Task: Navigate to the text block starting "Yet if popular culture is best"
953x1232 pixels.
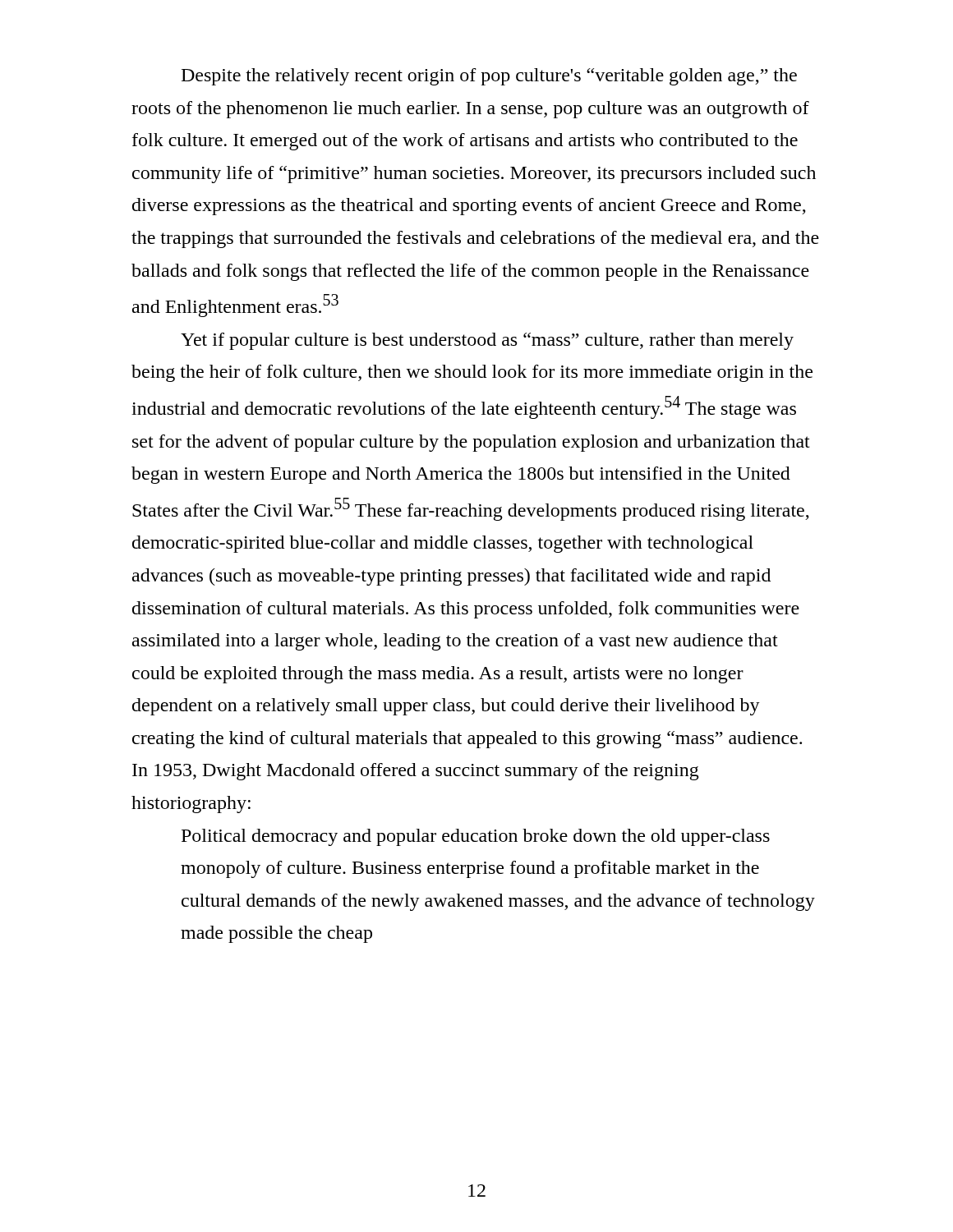Action: tap(476, 571)
